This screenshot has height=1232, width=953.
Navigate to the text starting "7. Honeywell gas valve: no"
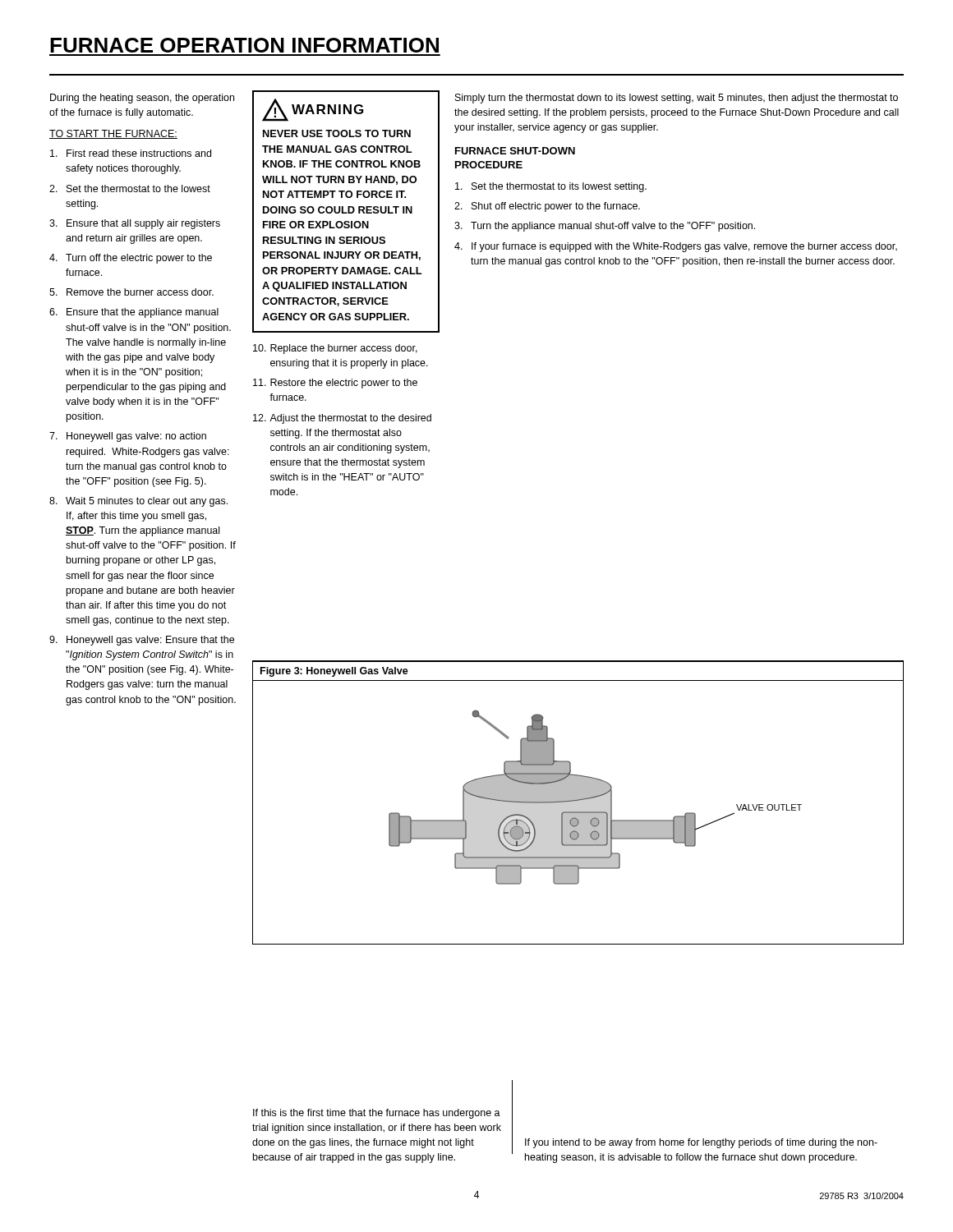click(144, 459)
